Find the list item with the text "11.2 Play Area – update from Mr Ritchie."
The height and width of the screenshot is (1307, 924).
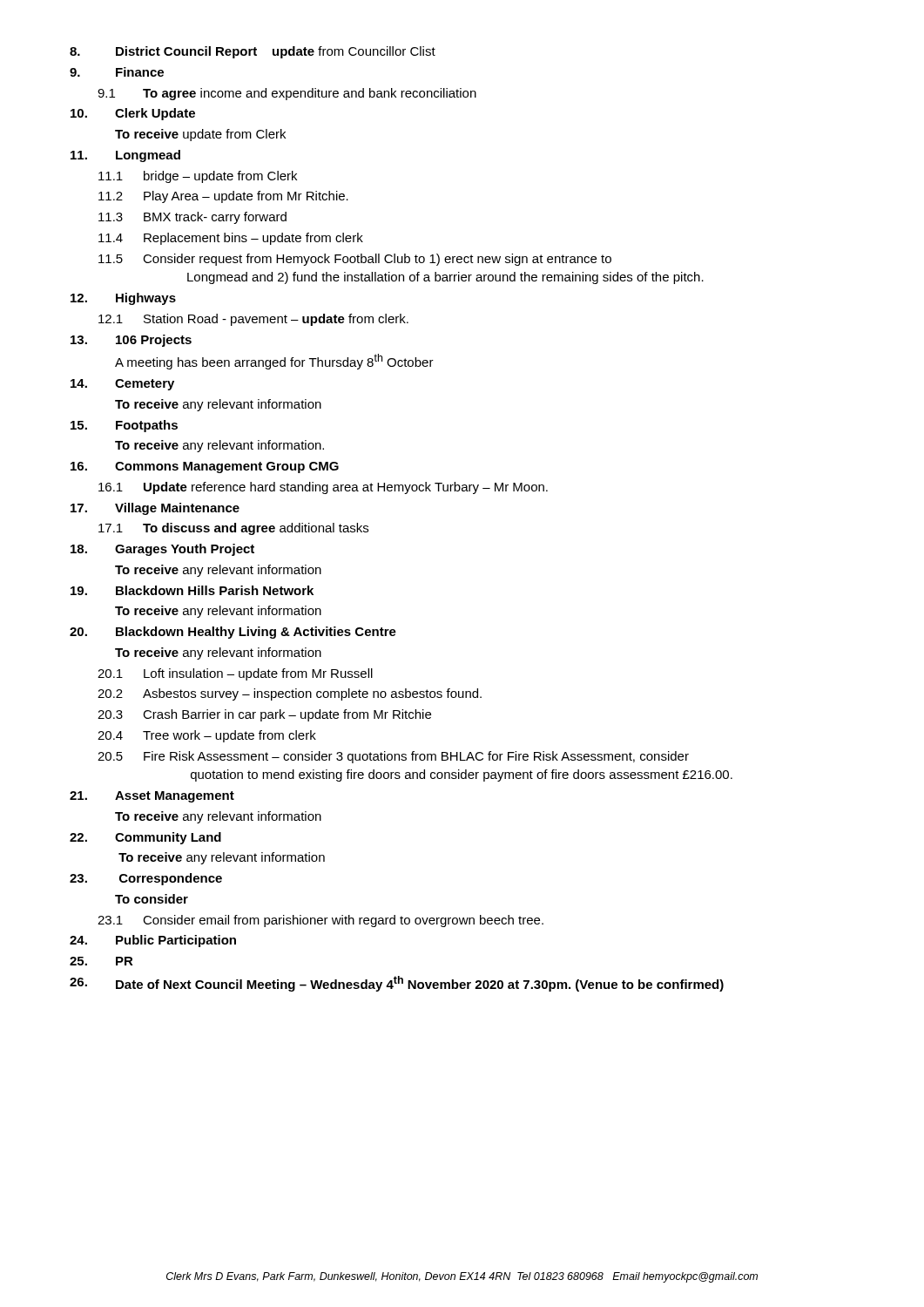223,197
